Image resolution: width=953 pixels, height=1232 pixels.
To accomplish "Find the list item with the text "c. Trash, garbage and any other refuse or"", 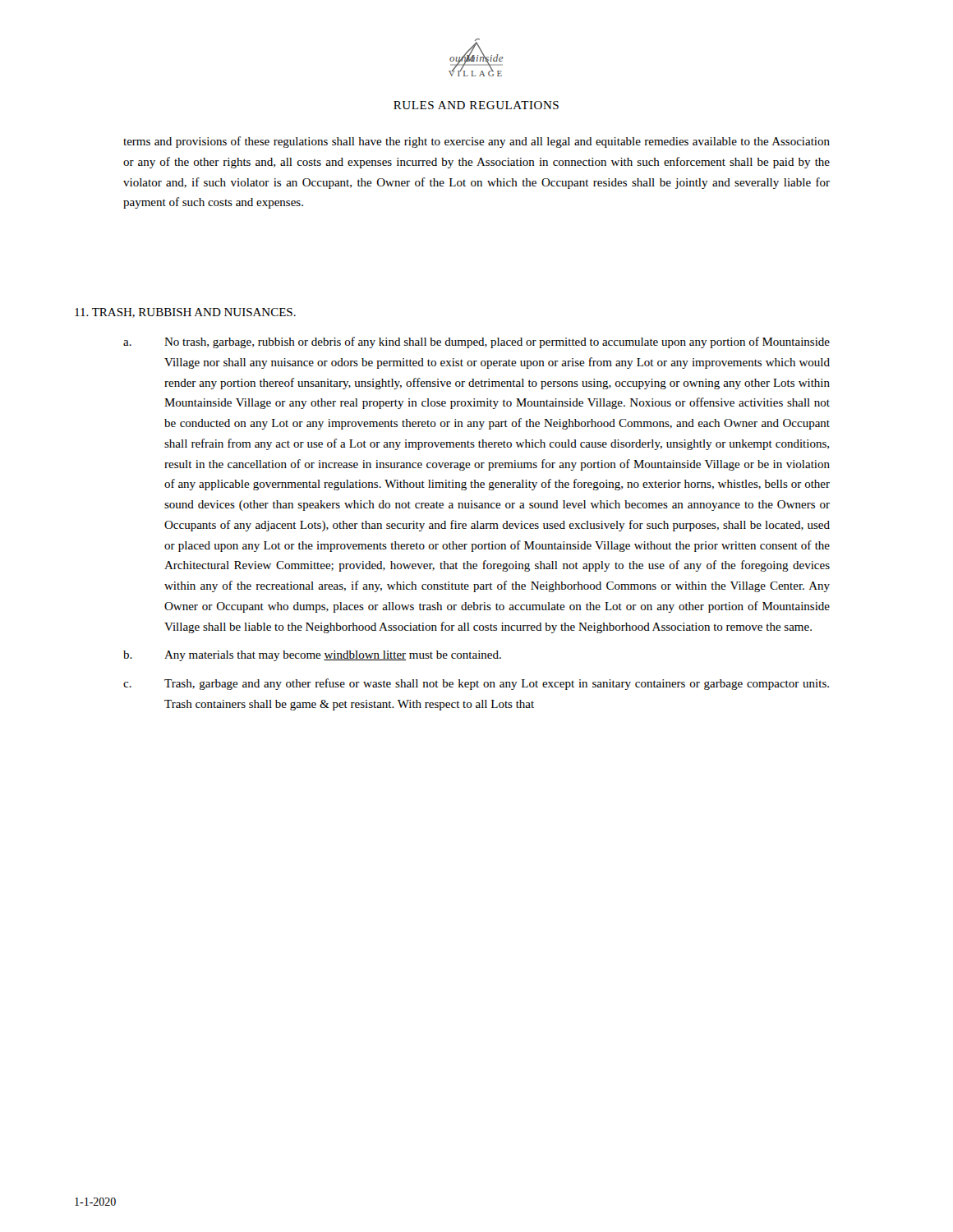I will 476,694.
